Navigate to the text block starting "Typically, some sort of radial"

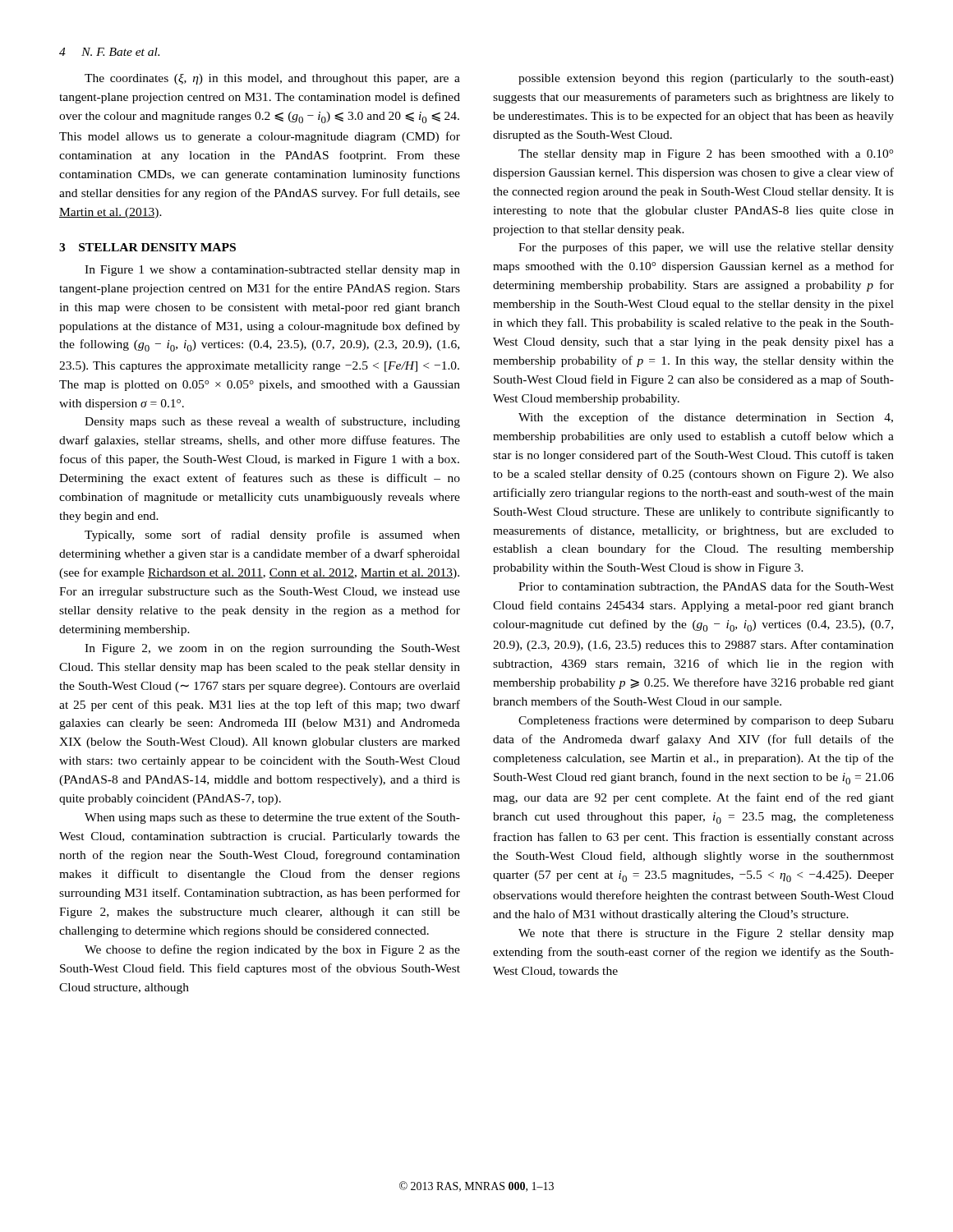point(260,582)
